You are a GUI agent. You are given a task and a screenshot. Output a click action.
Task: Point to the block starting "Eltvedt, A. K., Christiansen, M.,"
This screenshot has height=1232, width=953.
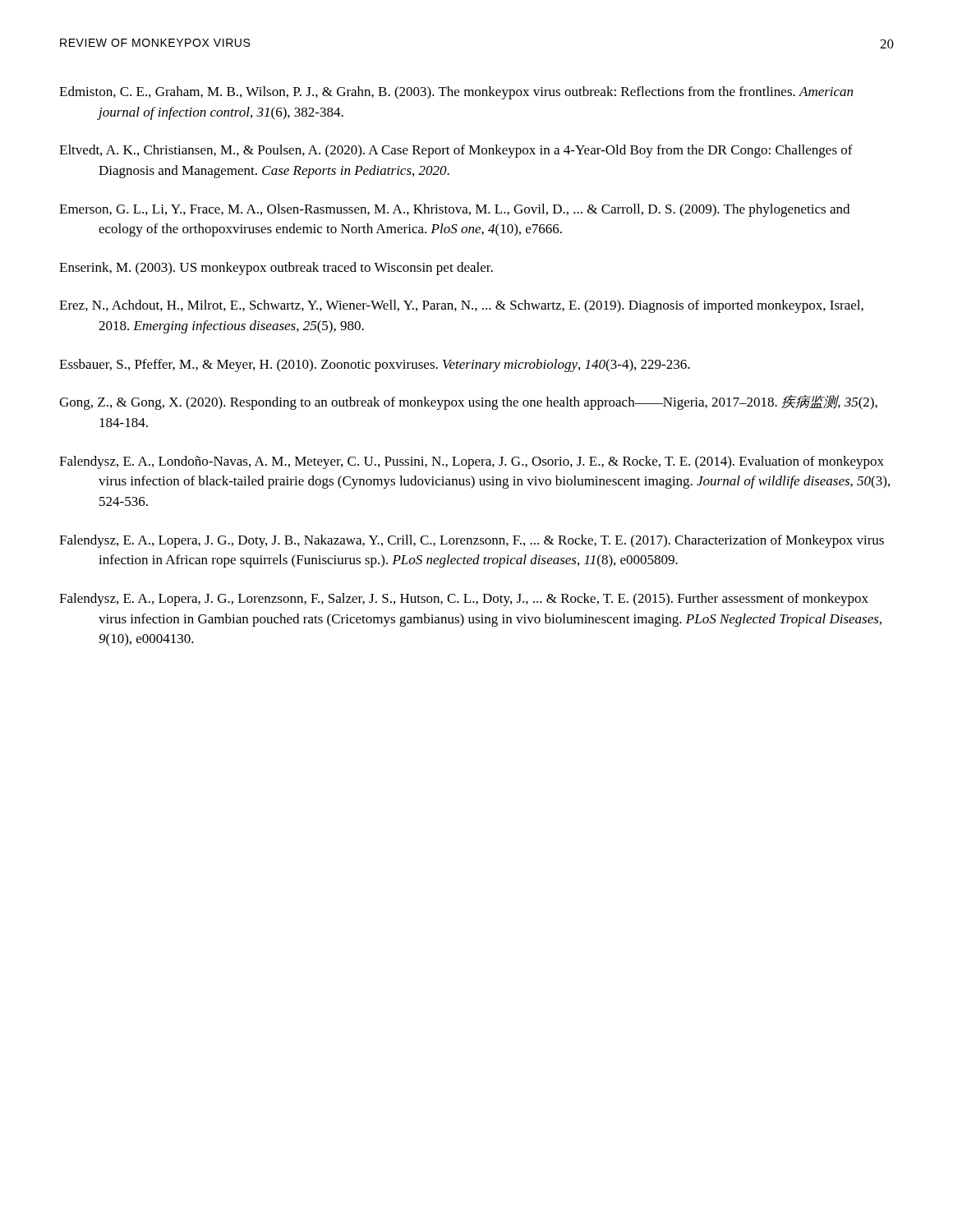(x=456, y=160)
